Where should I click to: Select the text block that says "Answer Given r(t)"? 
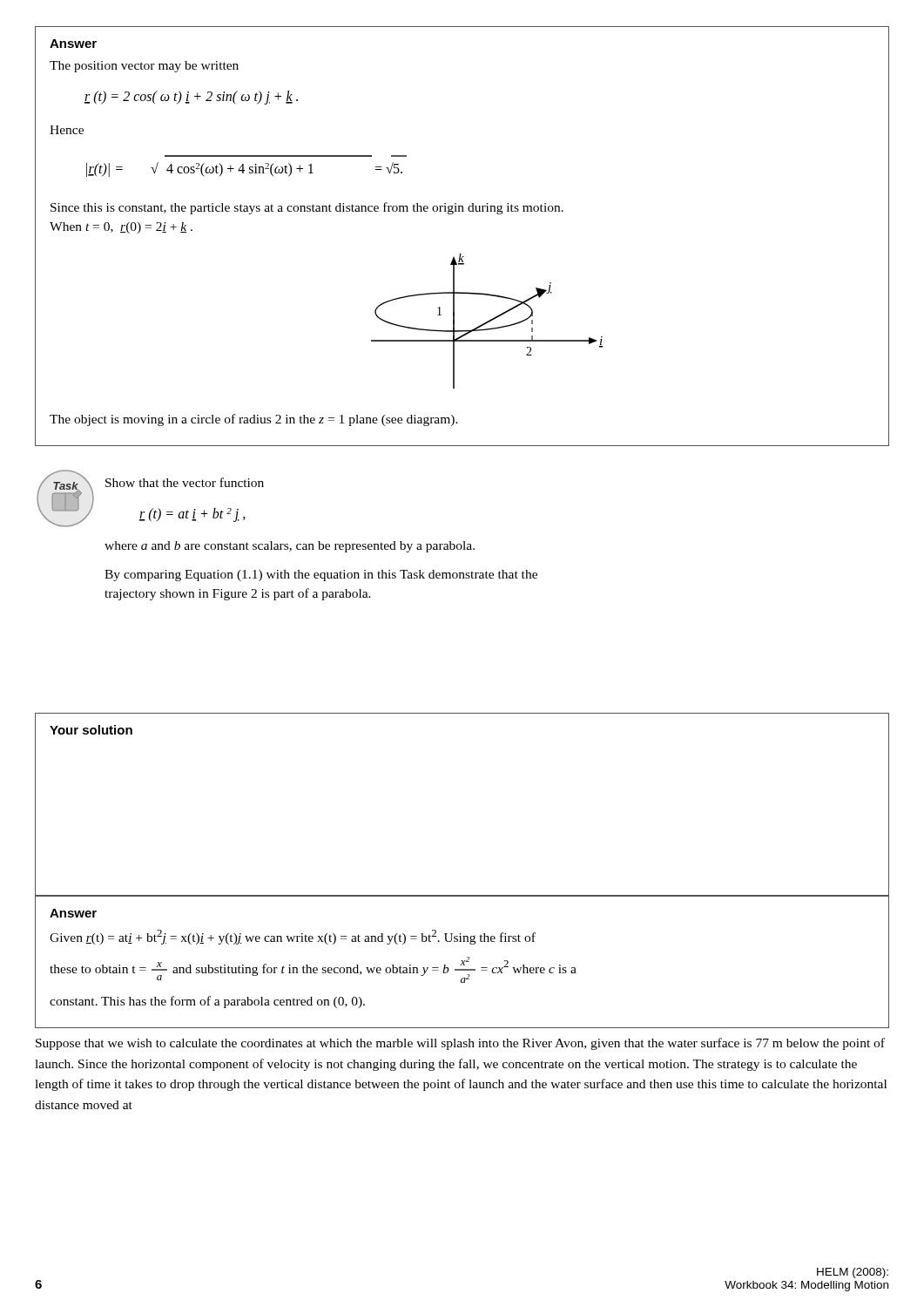(462, 958)
